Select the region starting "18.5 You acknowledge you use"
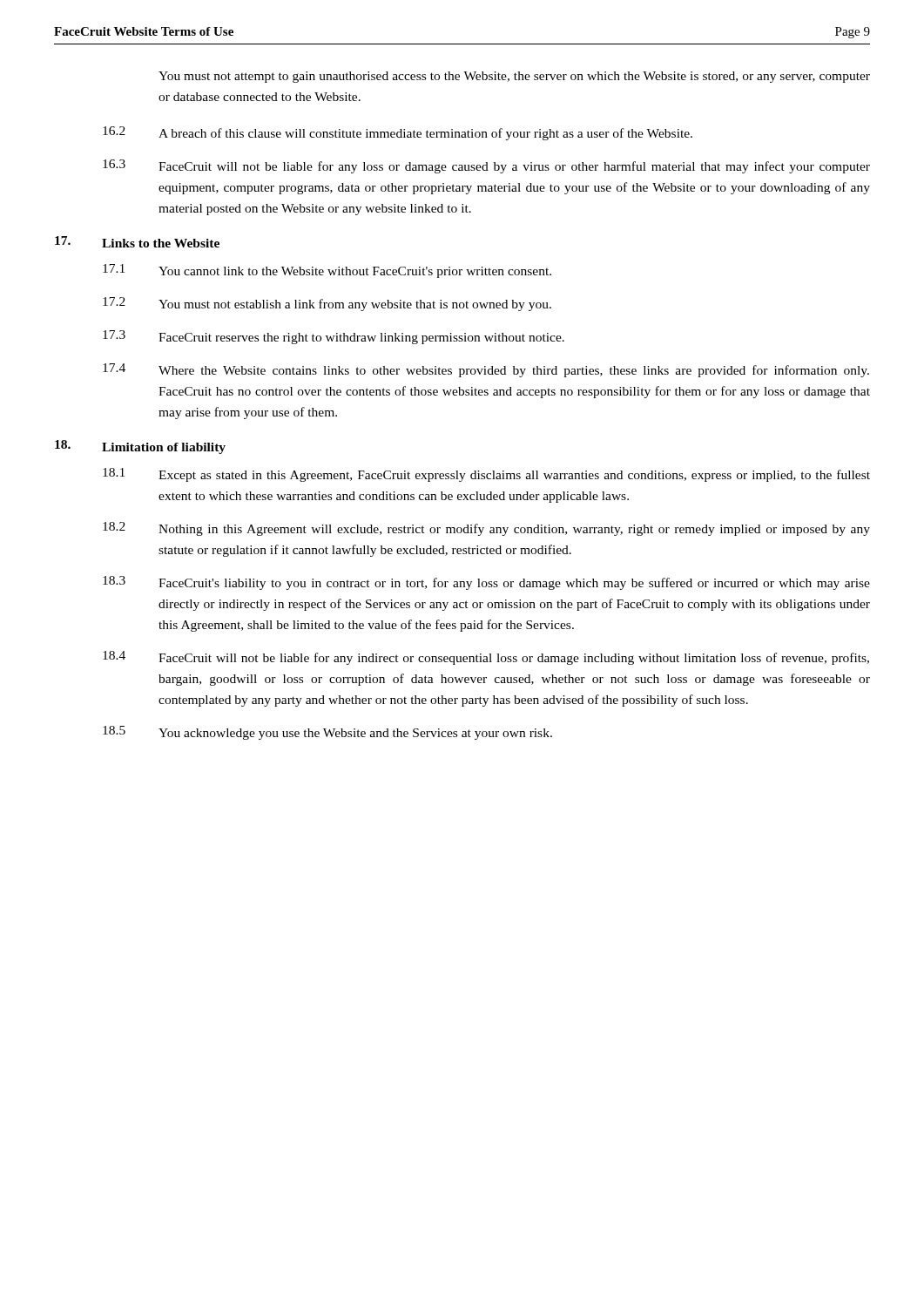The width and height of the screenshot is (924, 1307). coord(486,733)
